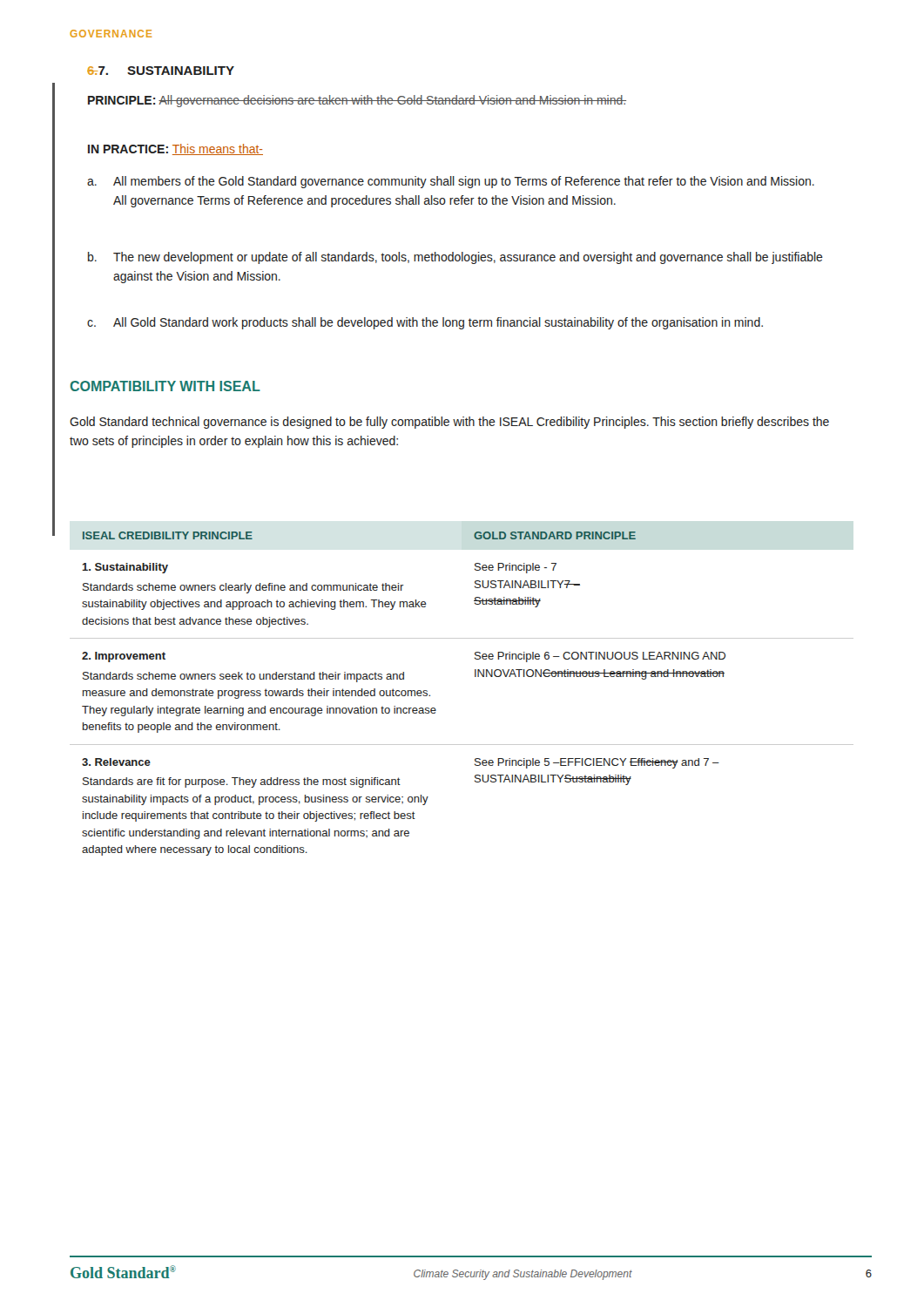Where is the passage that starts "c. All Gold Standard work products shall"?
The height and width of the screenshot is (1307, 924).
coord(426,323)
